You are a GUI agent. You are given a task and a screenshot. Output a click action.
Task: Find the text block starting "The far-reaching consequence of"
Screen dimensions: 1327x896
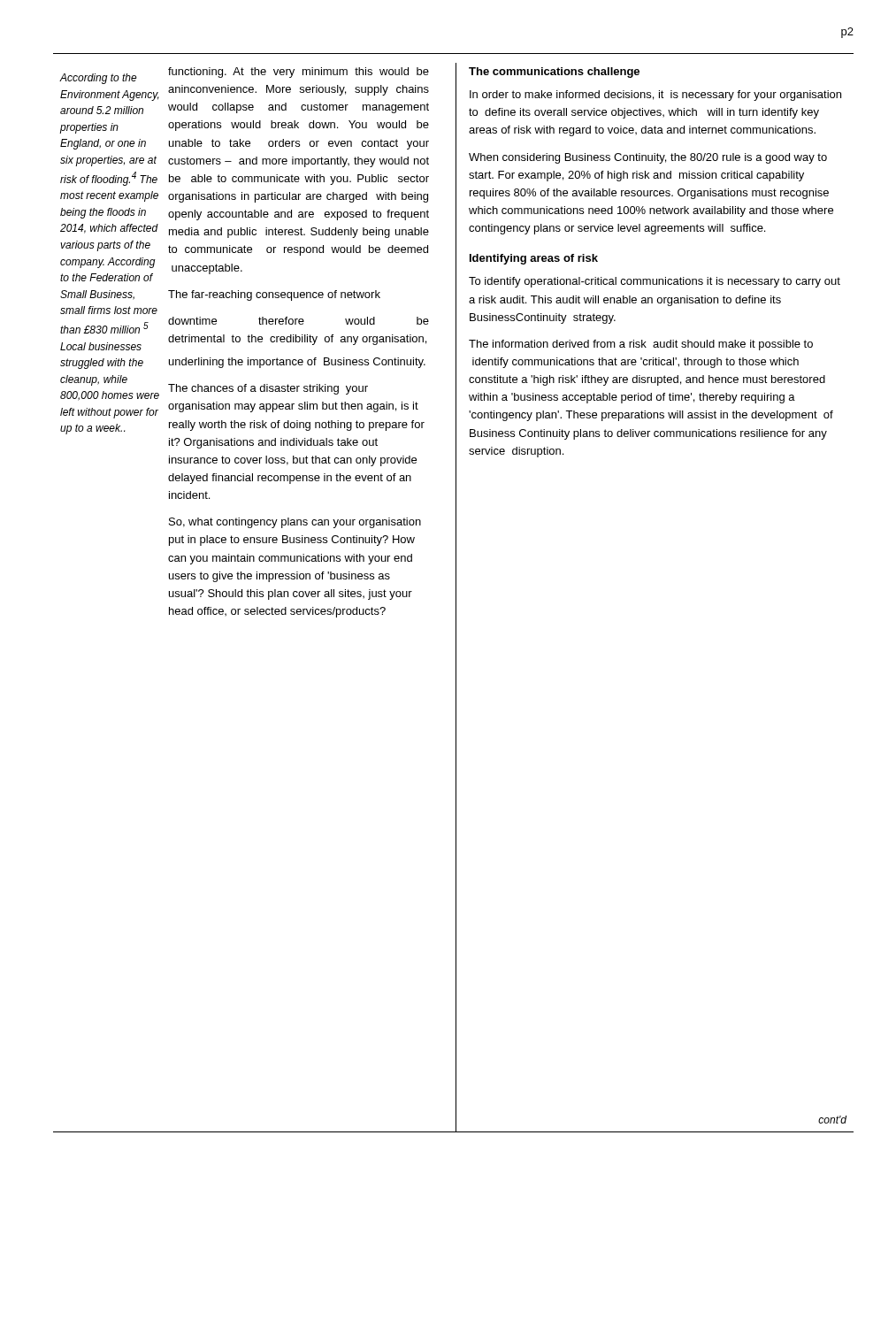click(274, 294)
